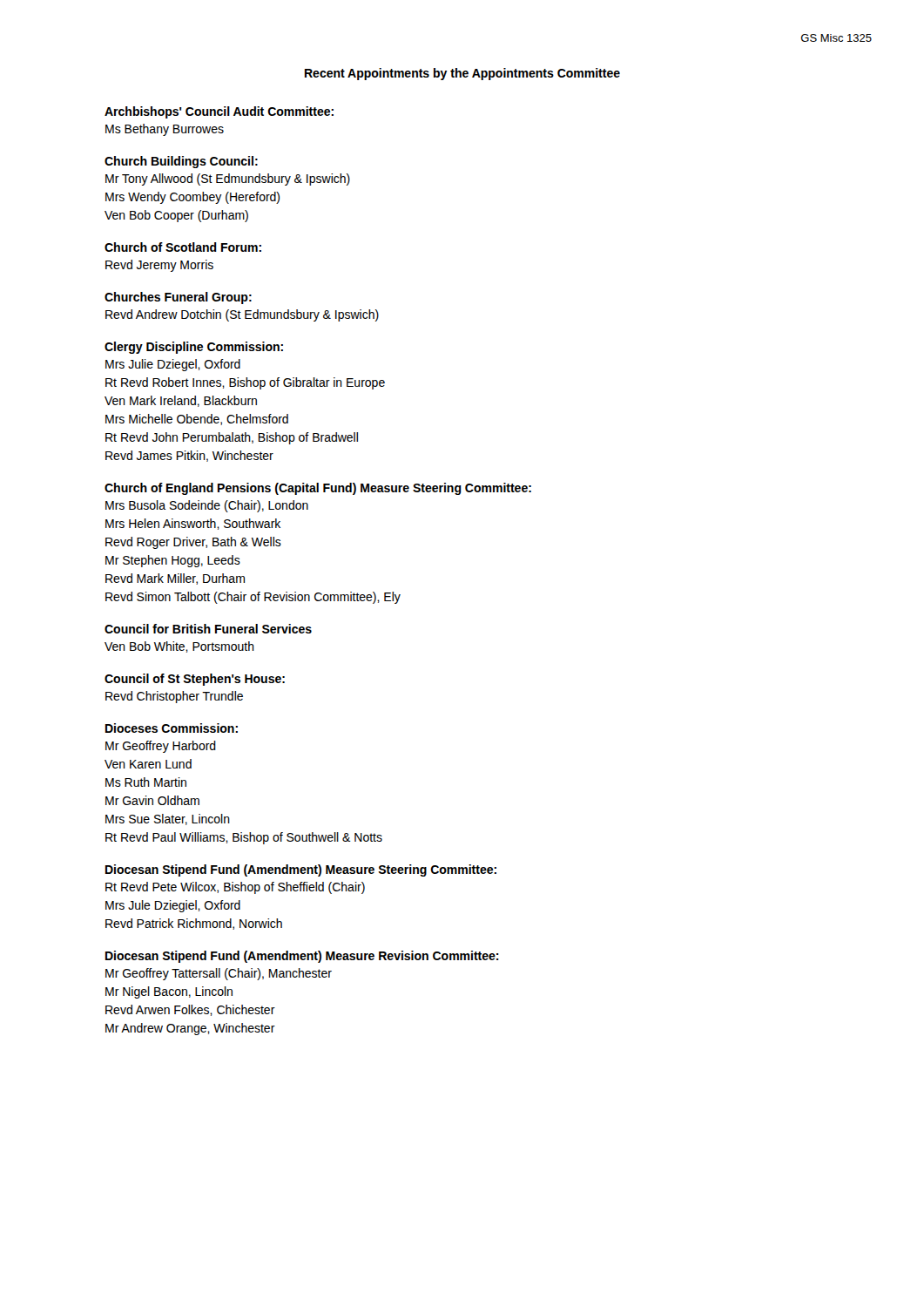Select the text starting "Council of St Stephen's House:"

[195, 679]
